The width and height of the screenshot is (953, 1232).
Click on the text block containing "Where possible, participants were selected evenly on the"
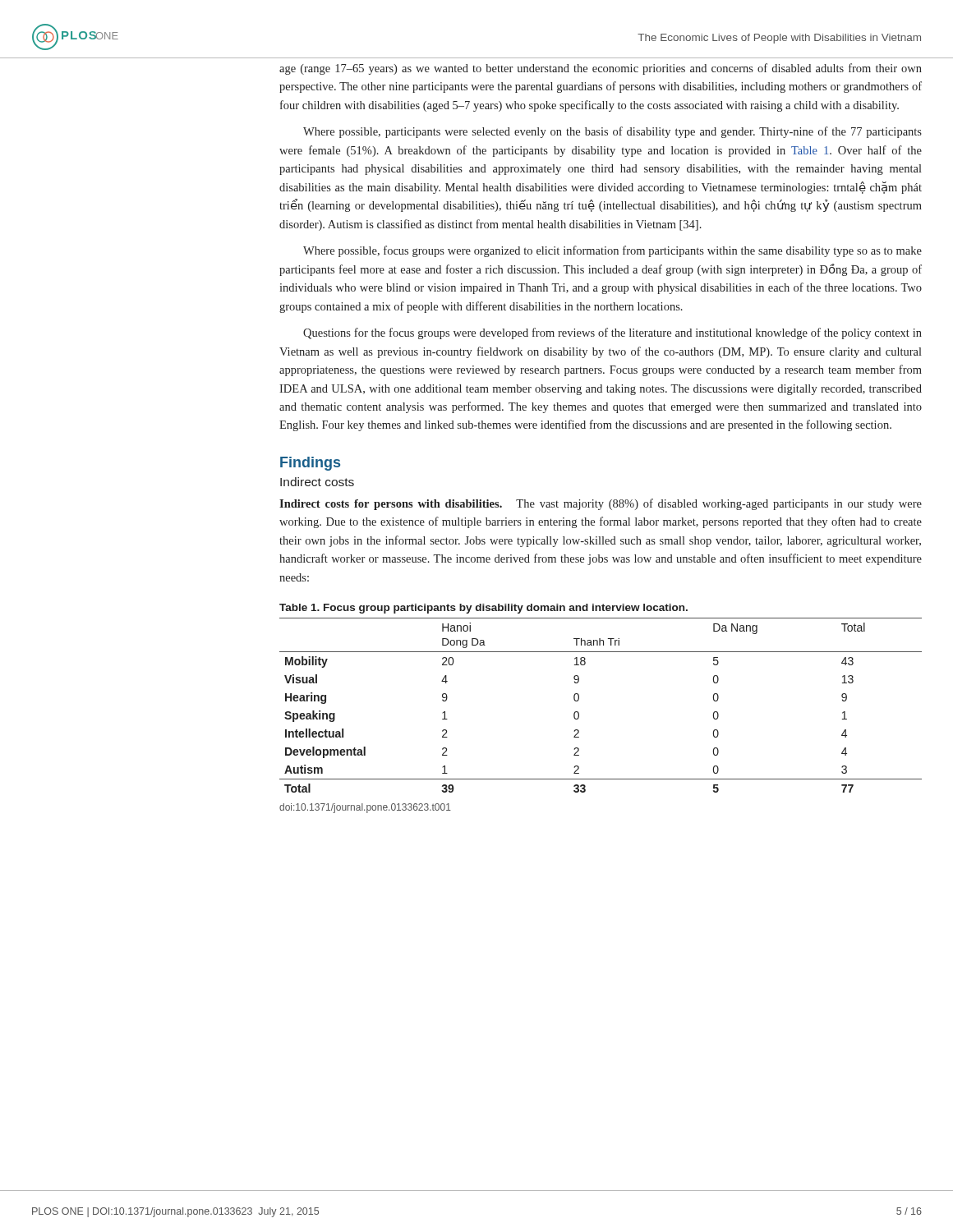(601, 178)
